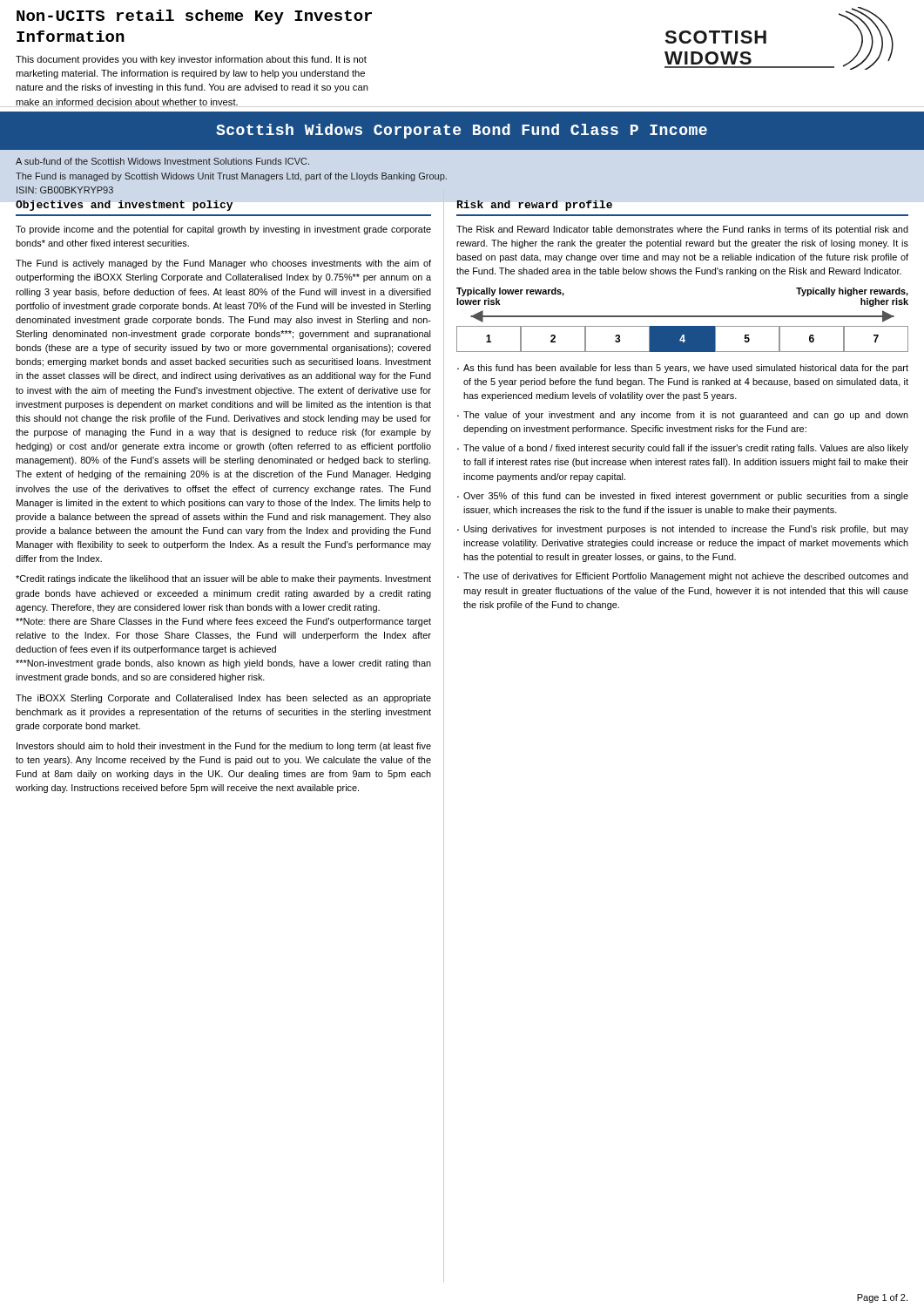Click on the block starting "The iBOXX Sterling Corporate and Collateralised Index"
924x1307 pixels.
tap(223, 712)
